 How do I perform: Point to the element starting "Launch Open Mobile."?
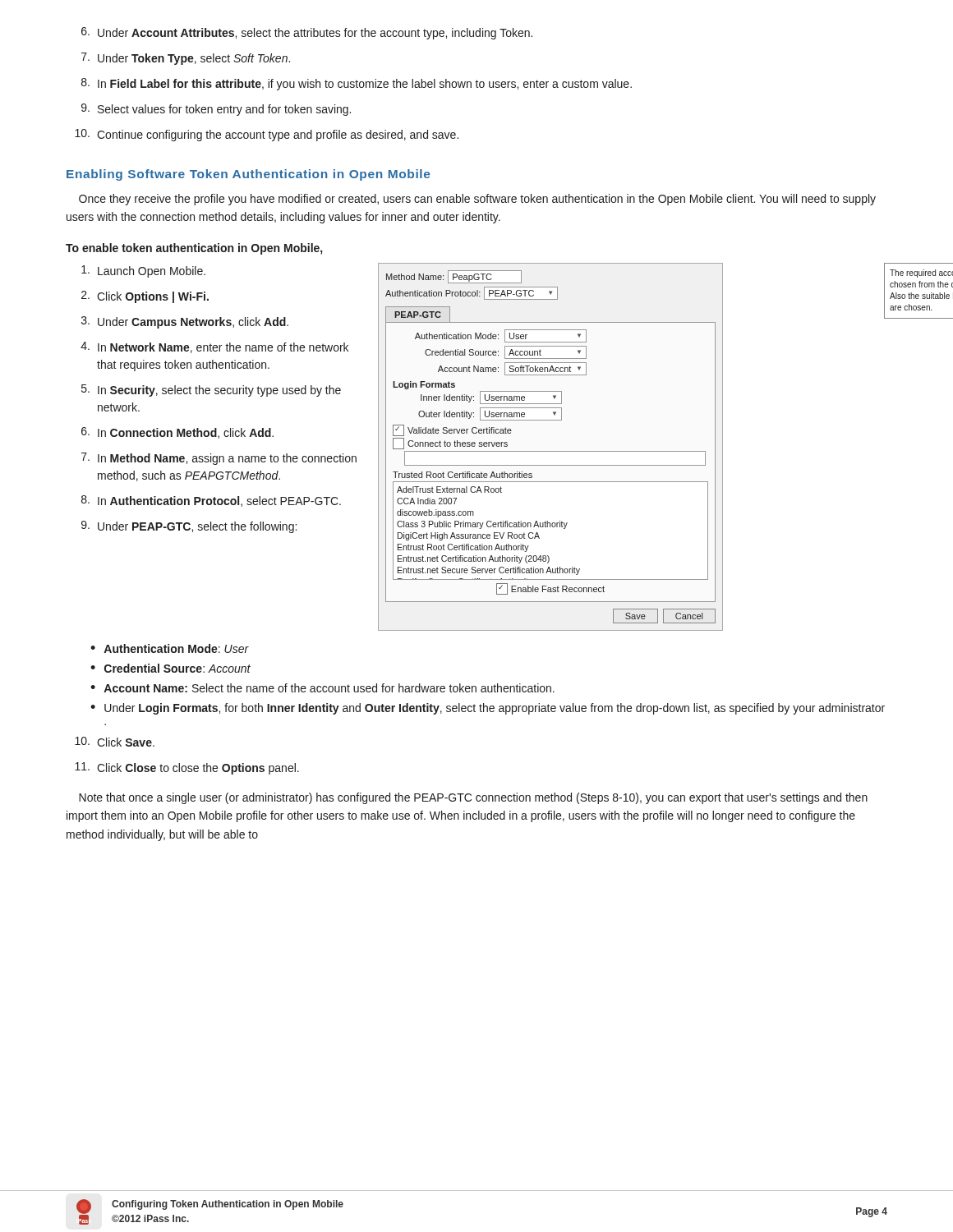[x=214, y=271]
